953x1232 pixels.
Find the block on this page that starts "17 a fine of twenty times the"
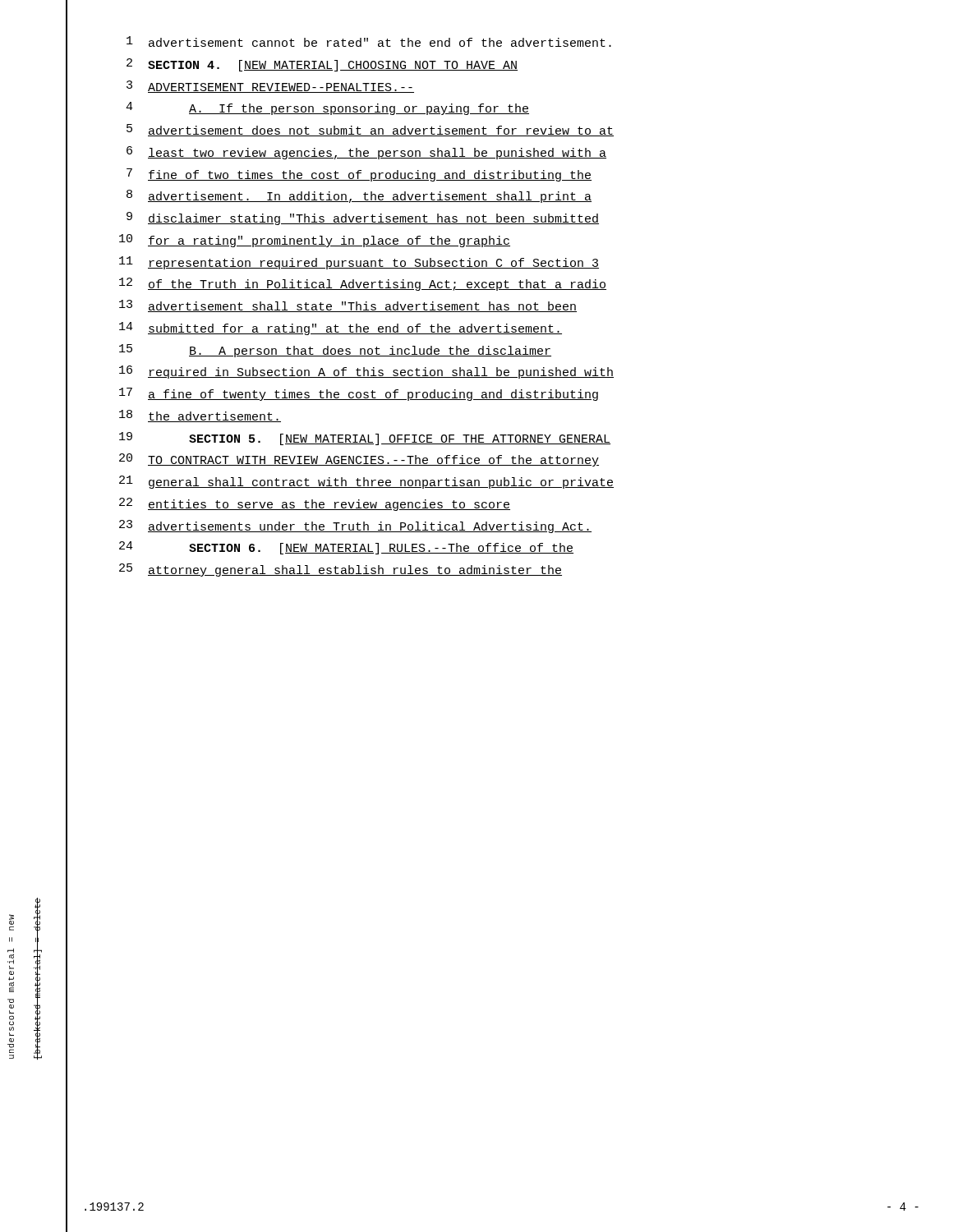click(495, 395)
